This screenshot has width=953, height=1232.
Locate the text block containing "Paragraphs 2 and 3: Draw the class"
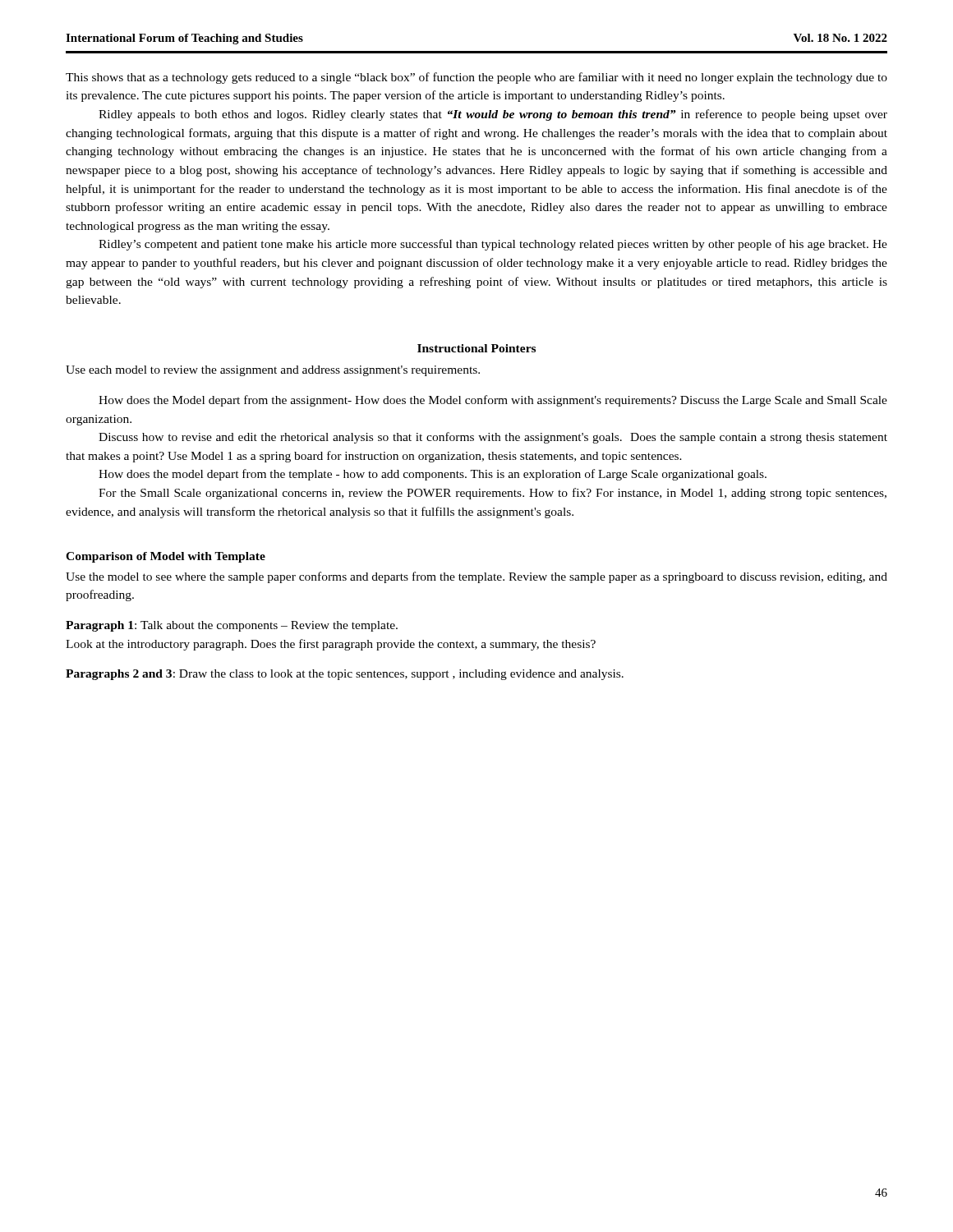coord(476,674)
